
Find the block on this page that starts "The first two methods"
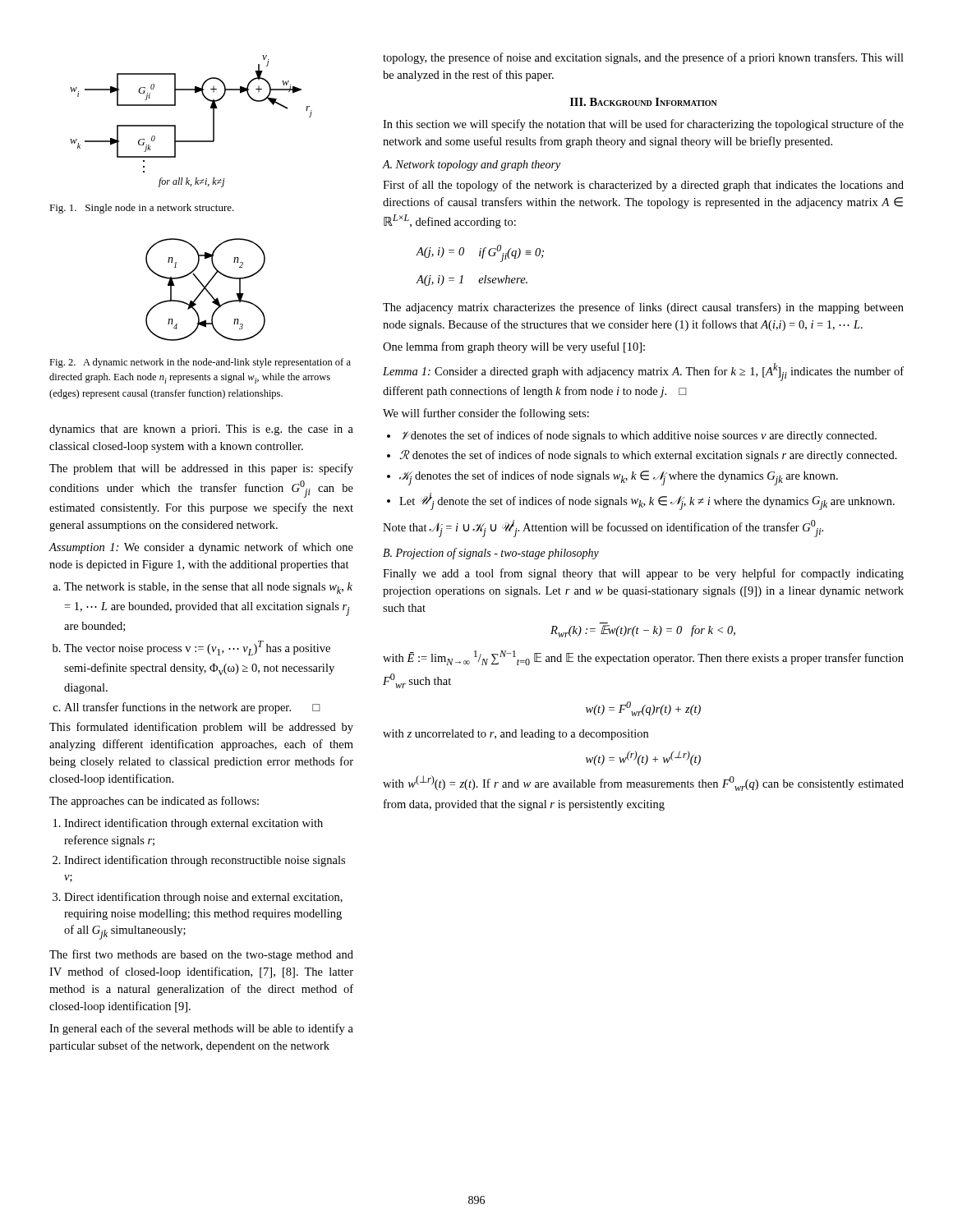[x=201, y=981]
